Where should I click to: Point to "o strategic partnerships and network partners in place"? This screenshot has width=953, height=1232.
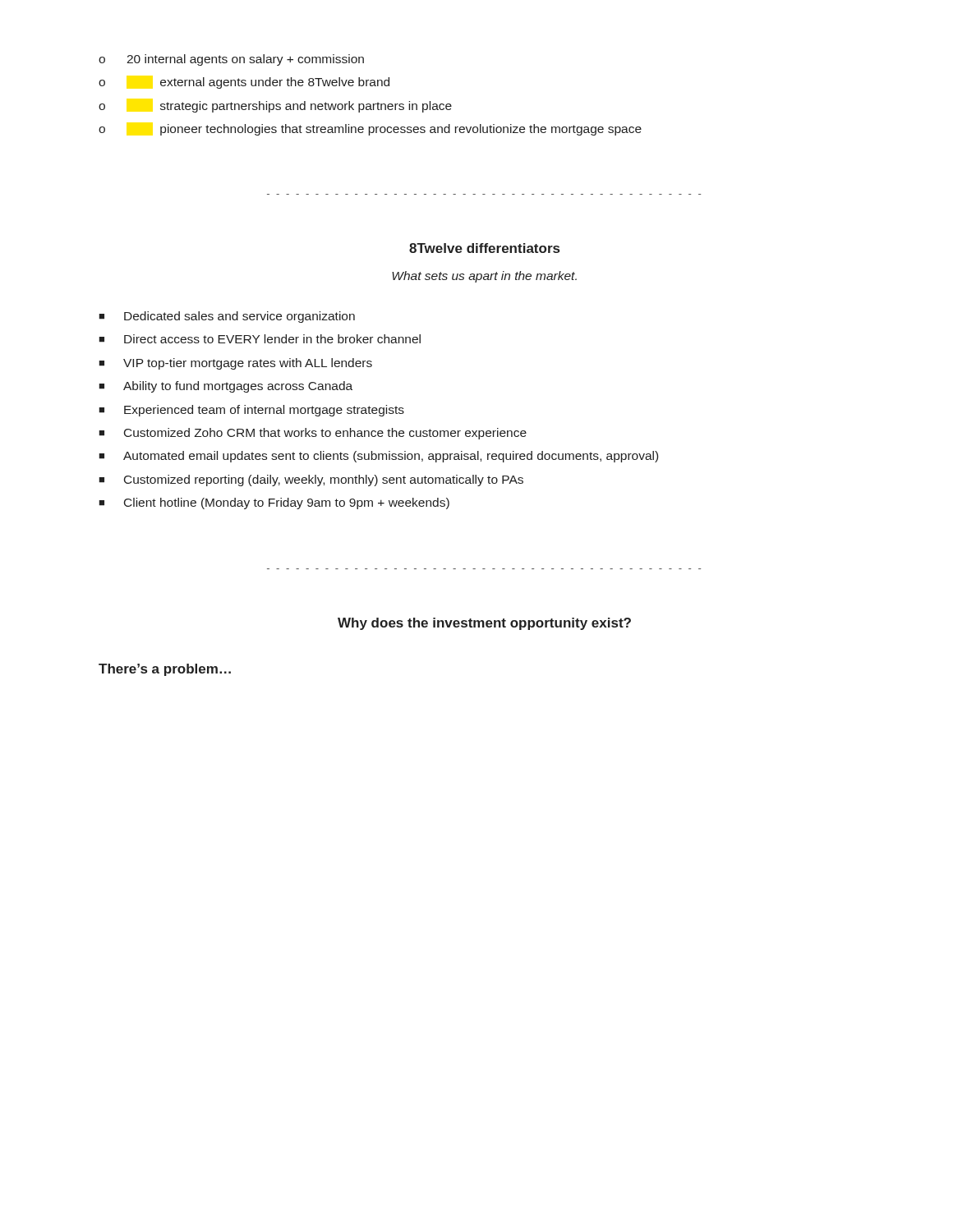click(275, 105)
